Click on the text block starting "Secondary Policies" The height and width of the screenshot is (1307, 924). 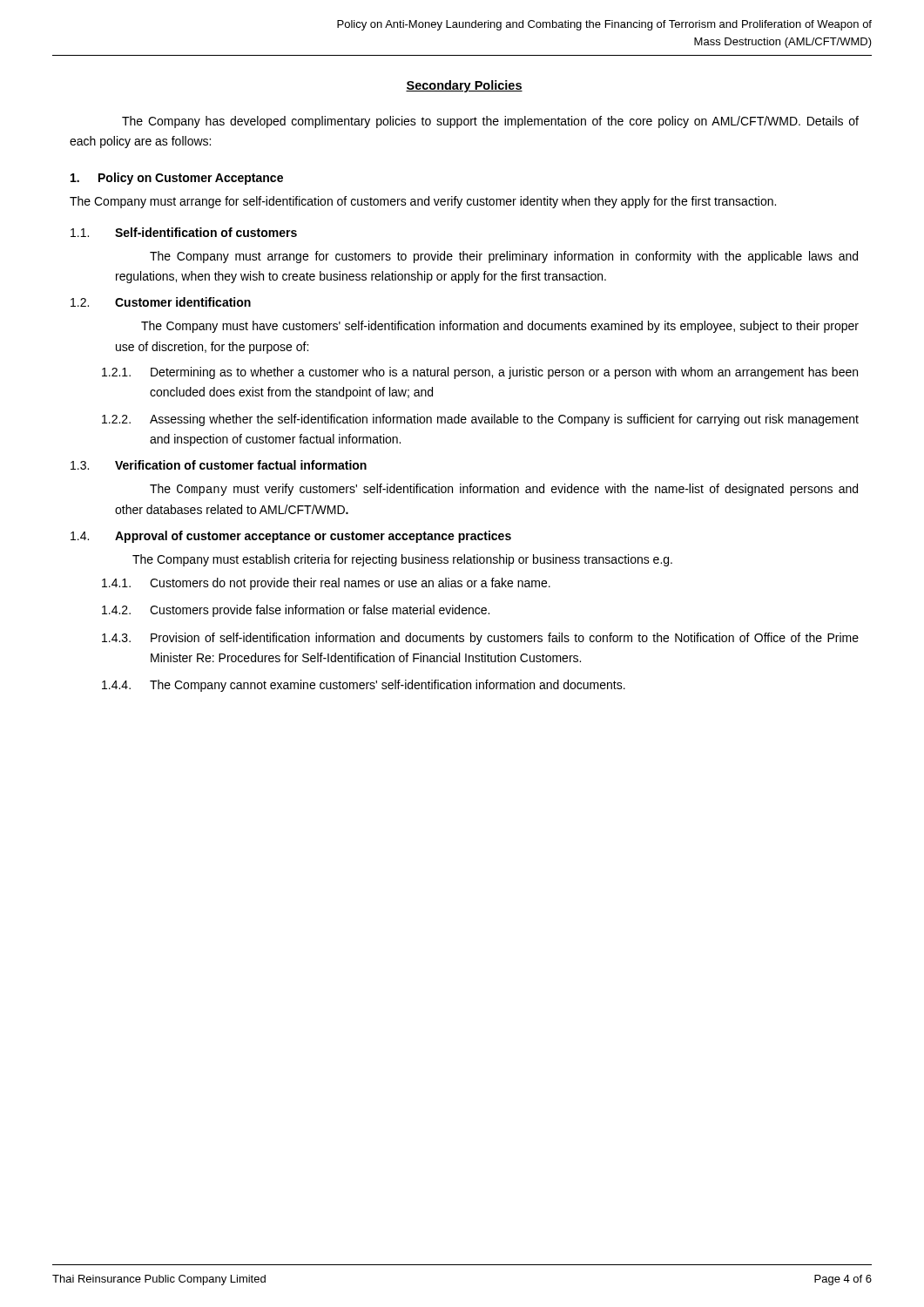click(x=464, y=85)
